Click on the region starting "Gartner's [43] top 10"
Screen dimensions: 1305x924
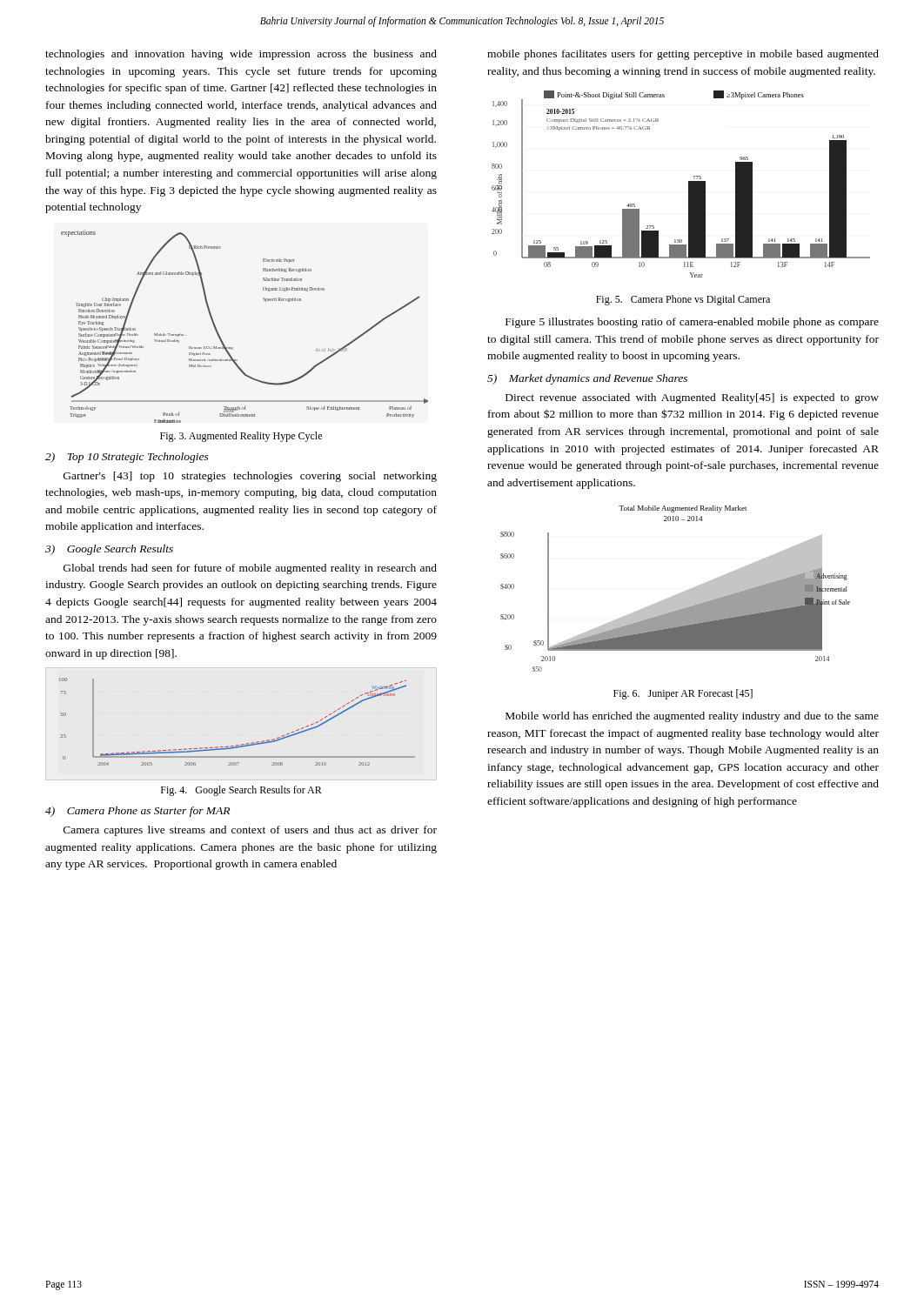click(x=241, y=501)
